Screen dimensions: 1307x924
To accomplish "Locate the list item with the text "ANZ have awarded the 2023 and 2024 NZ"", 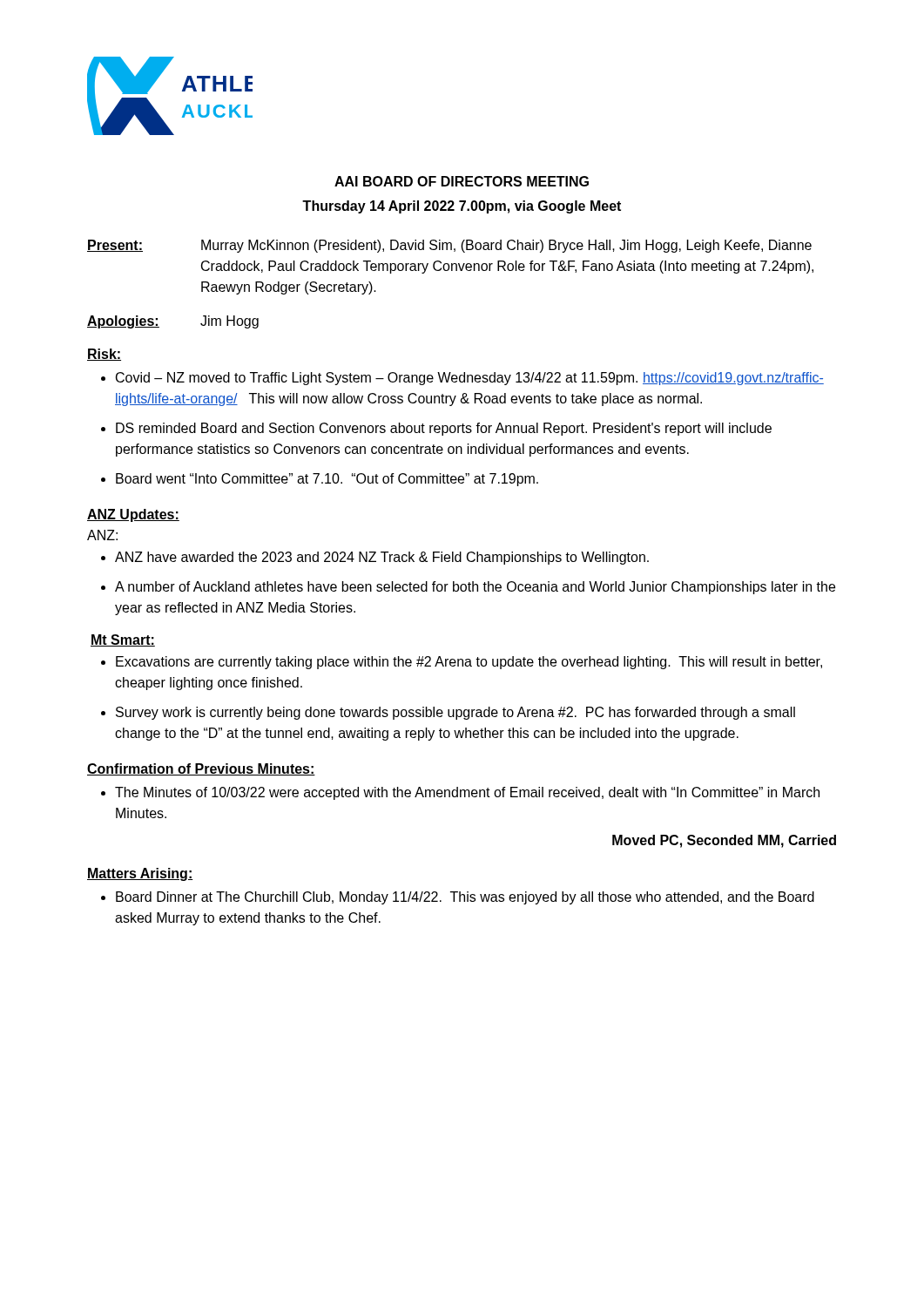I will [382, 557].
